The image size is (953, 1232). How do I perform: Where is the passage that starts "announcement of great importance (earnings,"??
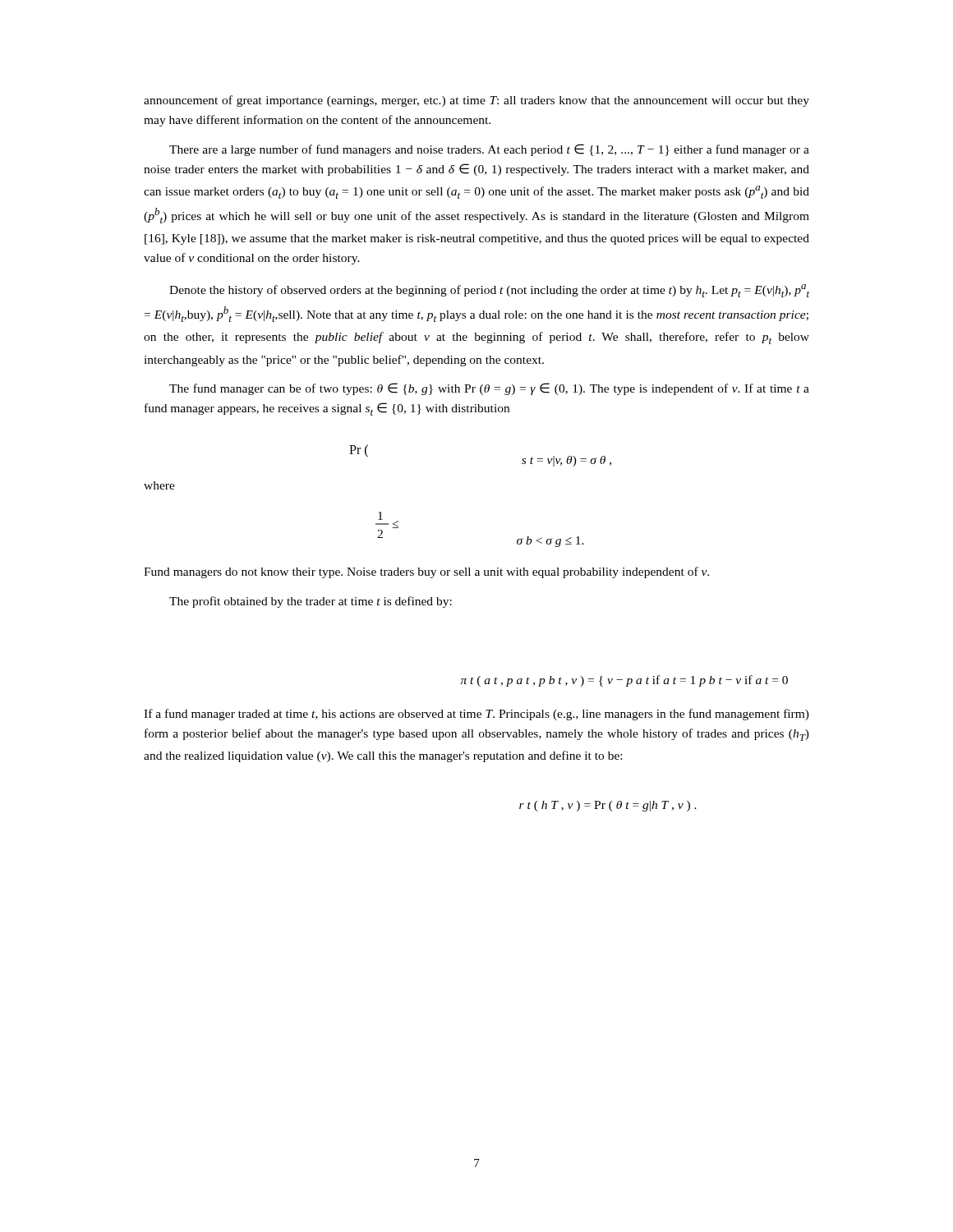click(x=476, y=110)
